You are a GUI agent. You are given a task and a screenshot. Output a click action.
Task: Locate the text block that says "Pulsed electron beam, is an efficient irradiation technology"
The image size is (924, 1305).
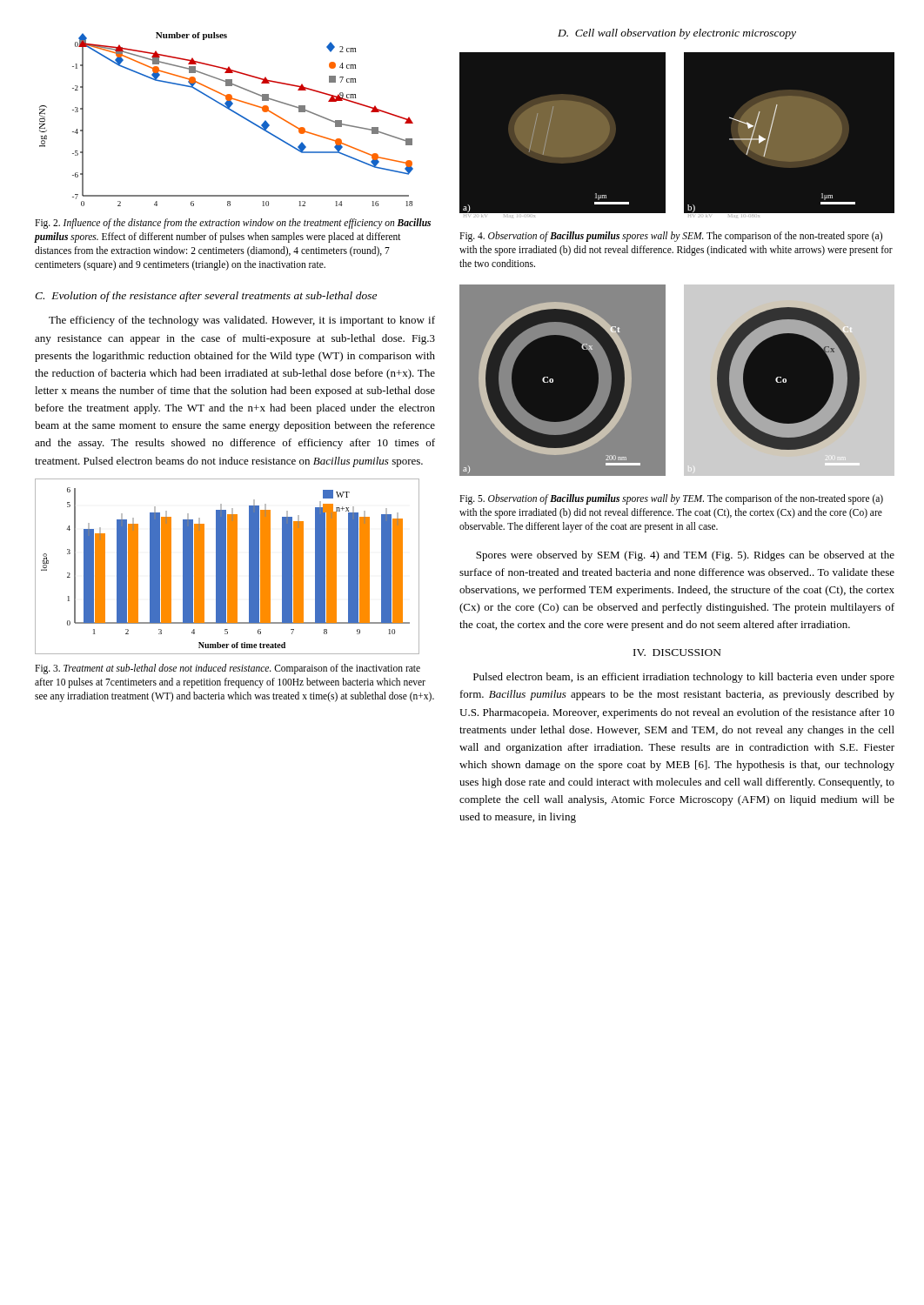tap(677, 747)
